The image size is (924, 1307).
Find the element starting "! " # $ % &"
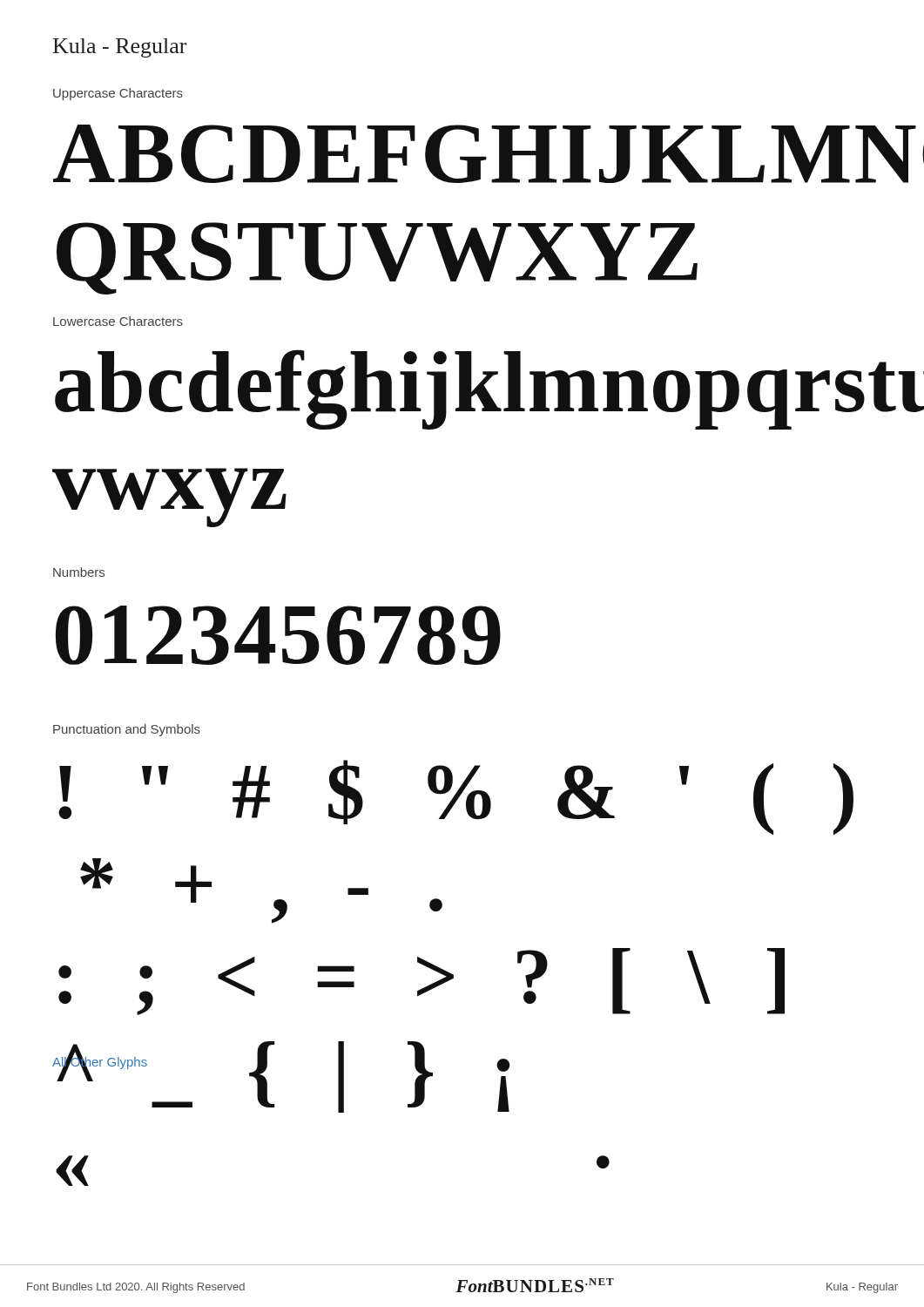tap(462, 977)
